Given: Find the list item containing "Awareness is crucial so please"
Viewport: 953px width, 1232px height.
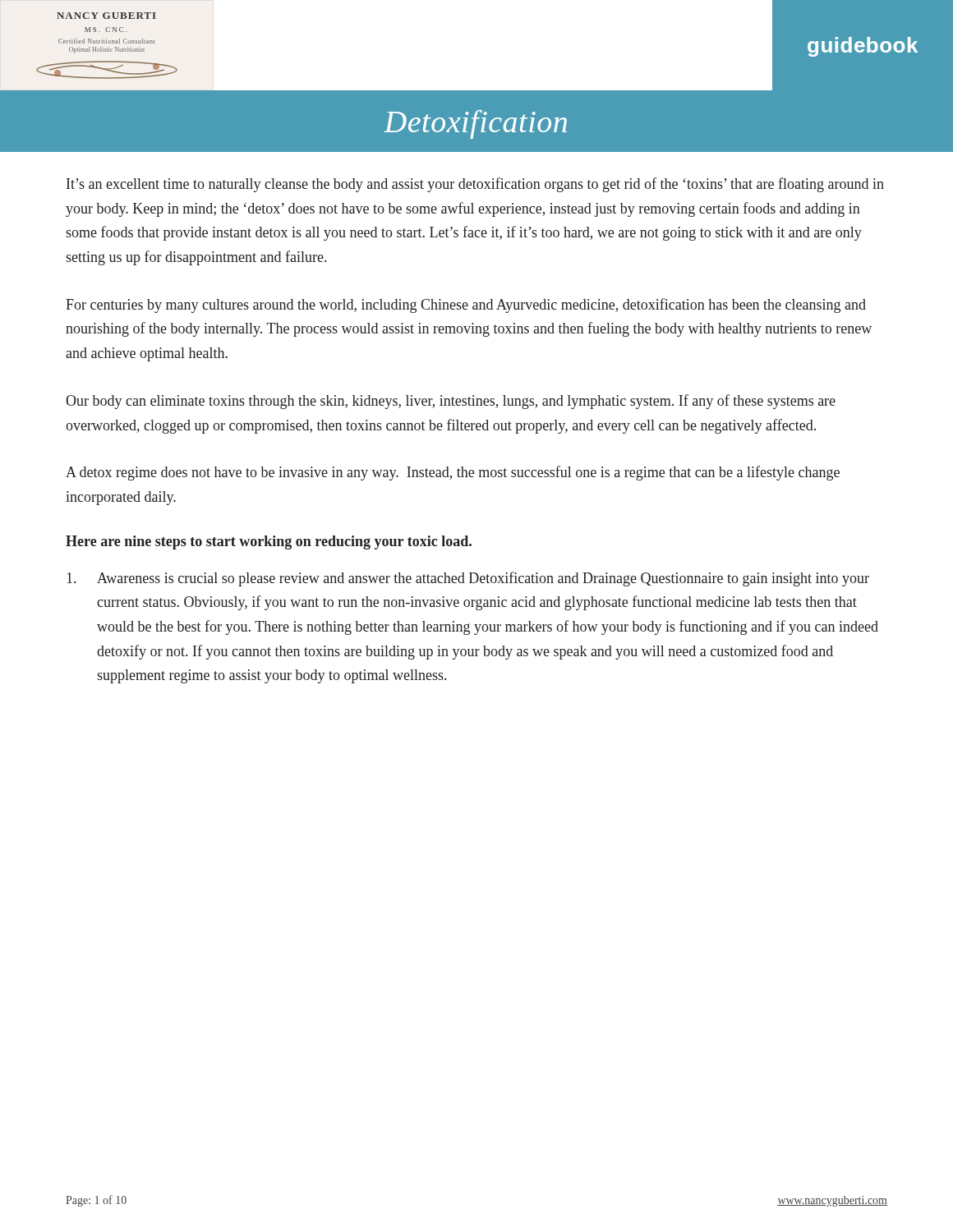Looking at the screenshot, I should (x=476, y=627).
